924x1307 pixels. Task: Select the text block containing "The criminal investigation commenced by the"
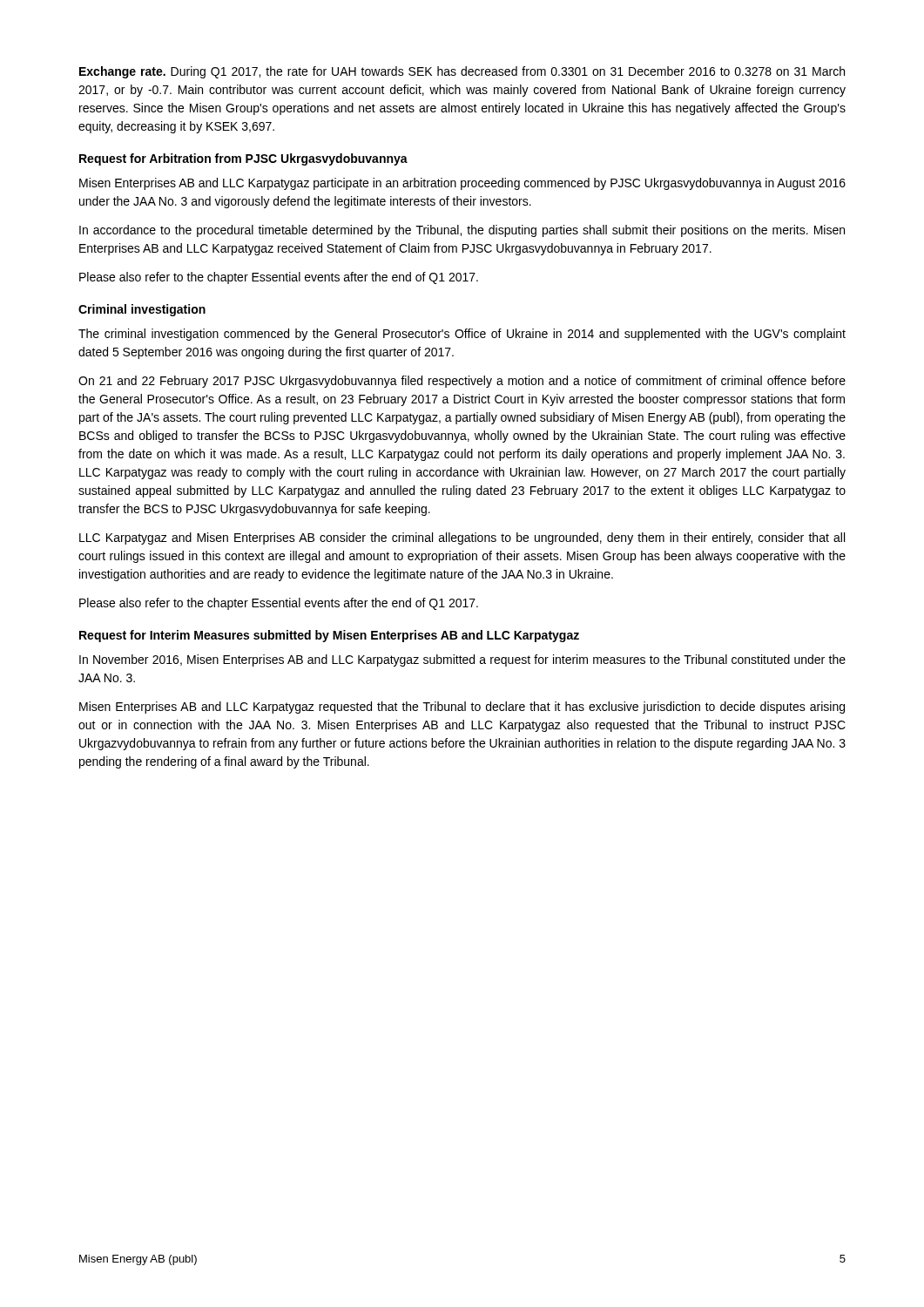(x=462, y=343)
